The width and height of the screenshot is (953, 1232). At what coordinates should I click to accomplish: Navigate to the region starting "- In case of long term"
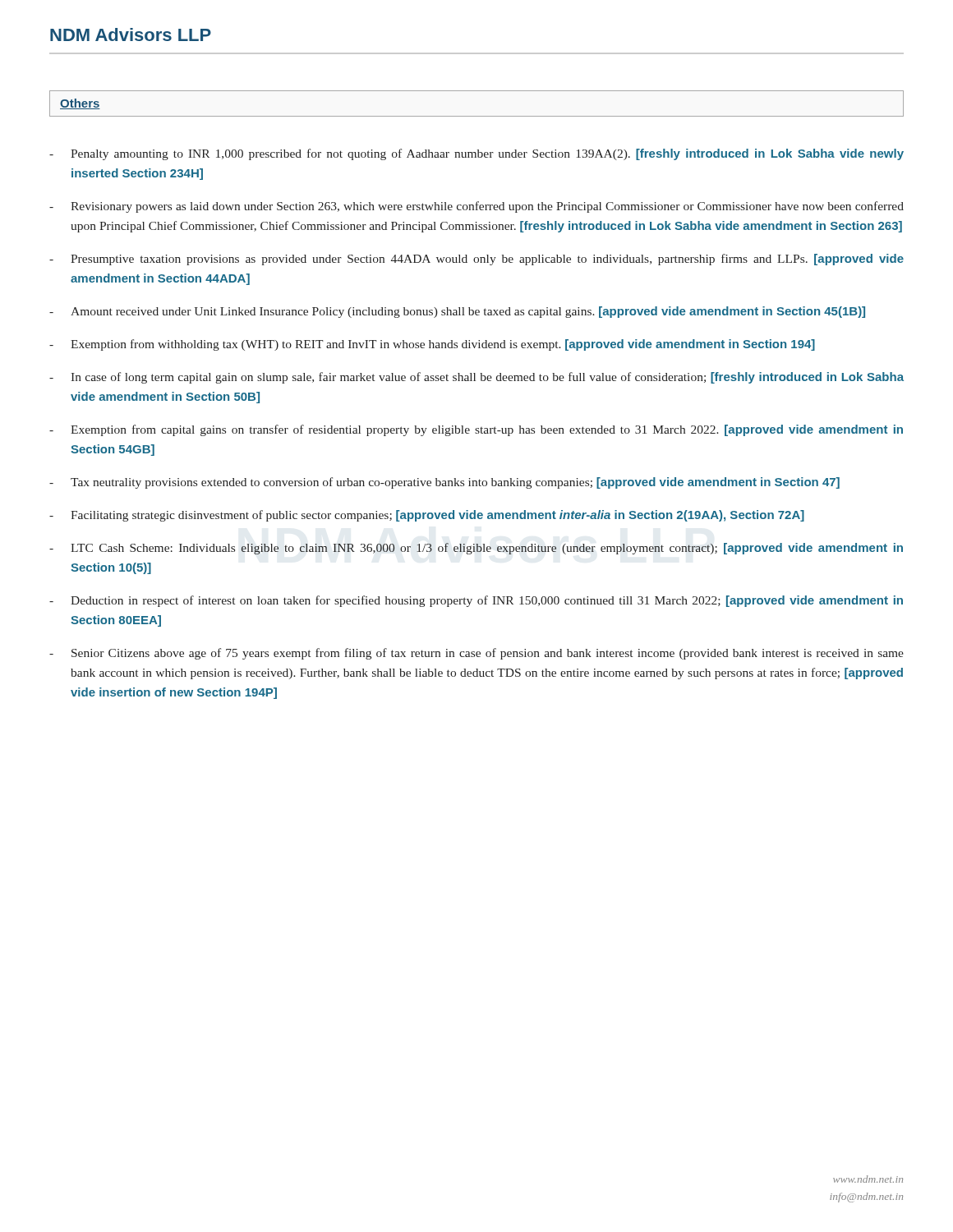(x=476, y=387)
